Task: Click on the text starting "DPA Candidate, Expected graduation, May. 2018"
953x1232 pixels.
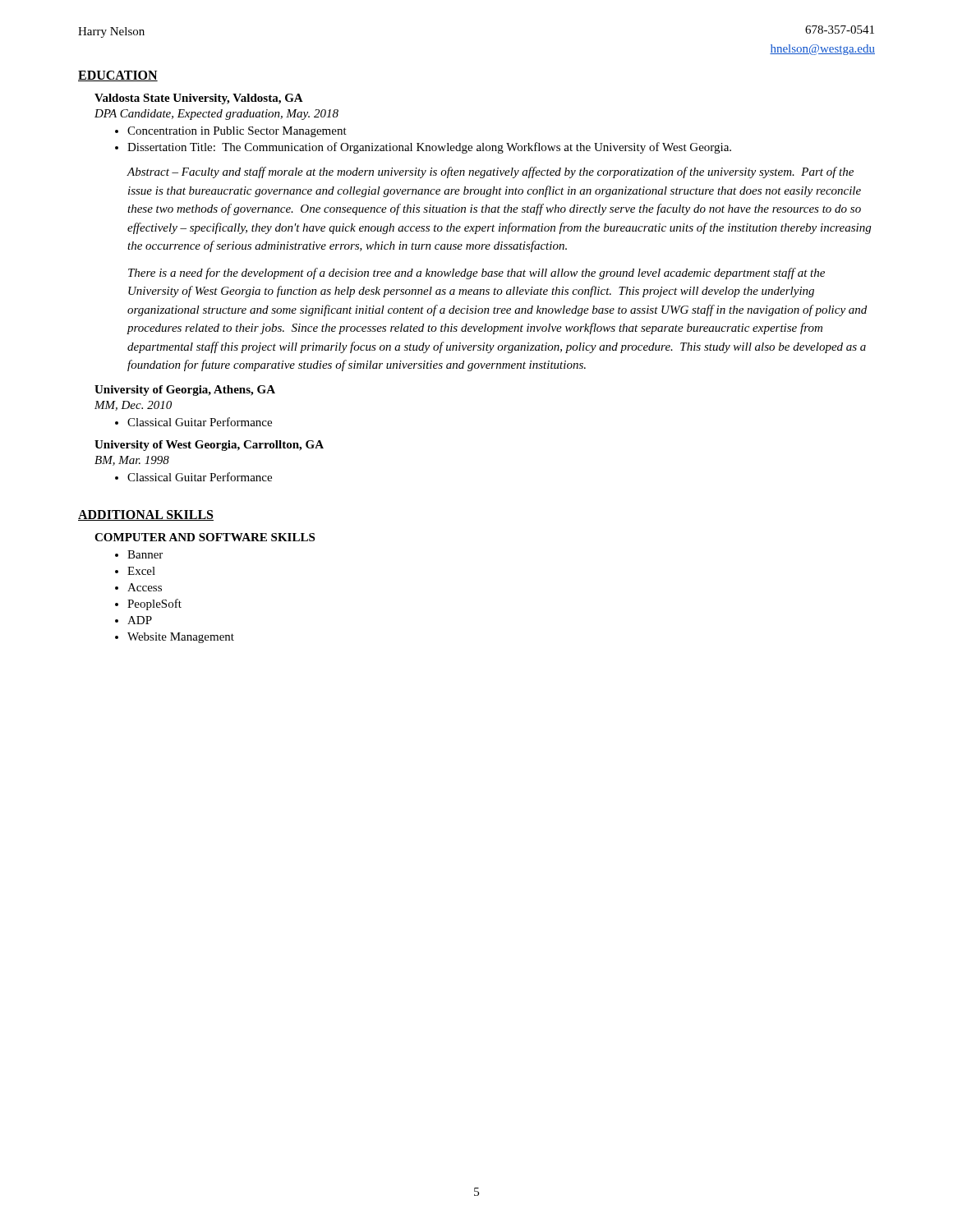Action: [216, 113]
